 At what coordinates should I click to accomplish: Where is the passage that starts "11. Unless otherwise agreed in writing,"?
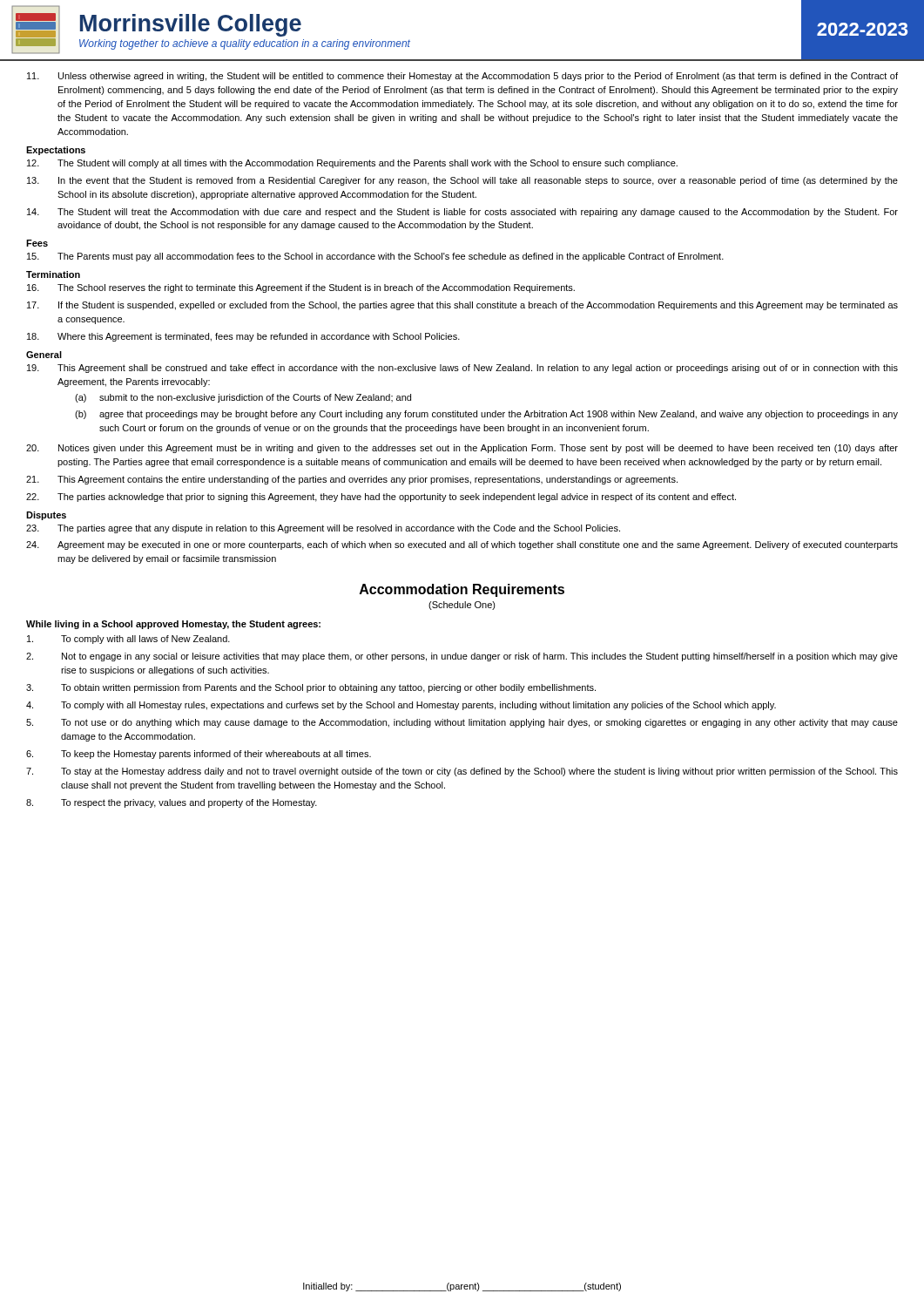click(x=462, y=104)
